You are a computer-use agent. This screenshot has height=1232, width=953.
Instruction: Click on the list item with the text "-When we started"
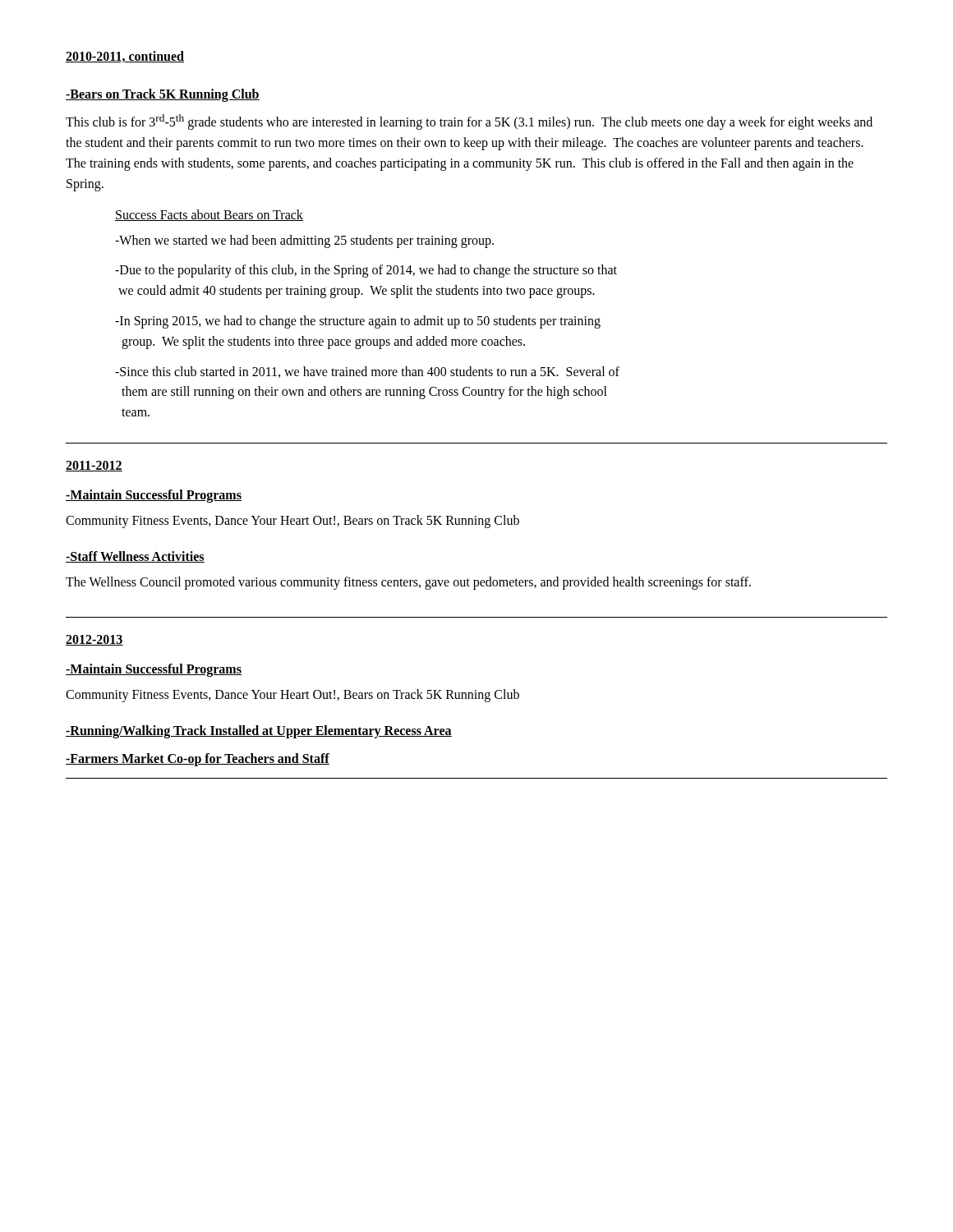coord(305,240)
